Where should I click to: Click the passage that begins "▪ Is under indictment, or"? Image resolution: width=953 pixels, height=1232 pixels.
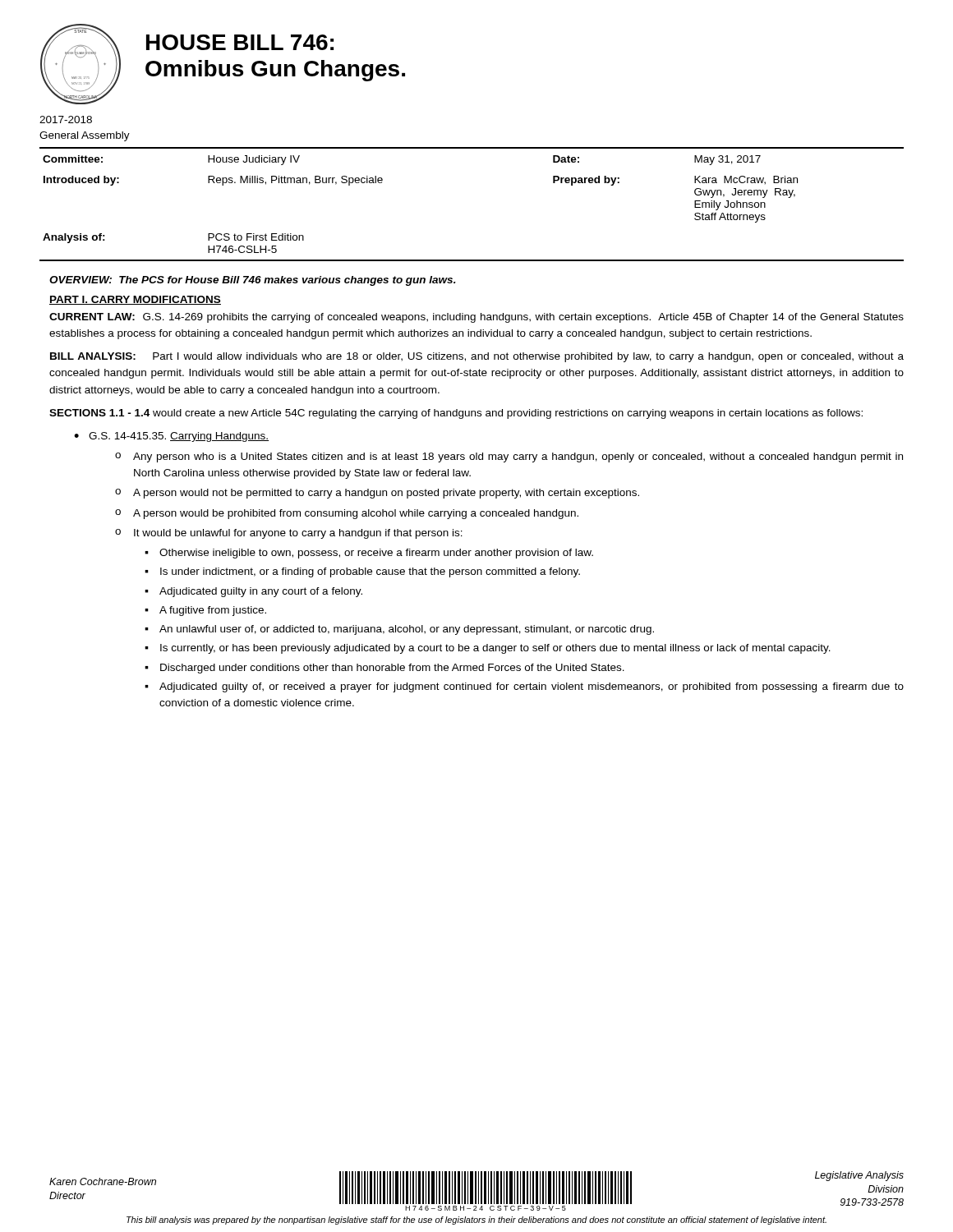pyautogui.click(x=524, y=572)
